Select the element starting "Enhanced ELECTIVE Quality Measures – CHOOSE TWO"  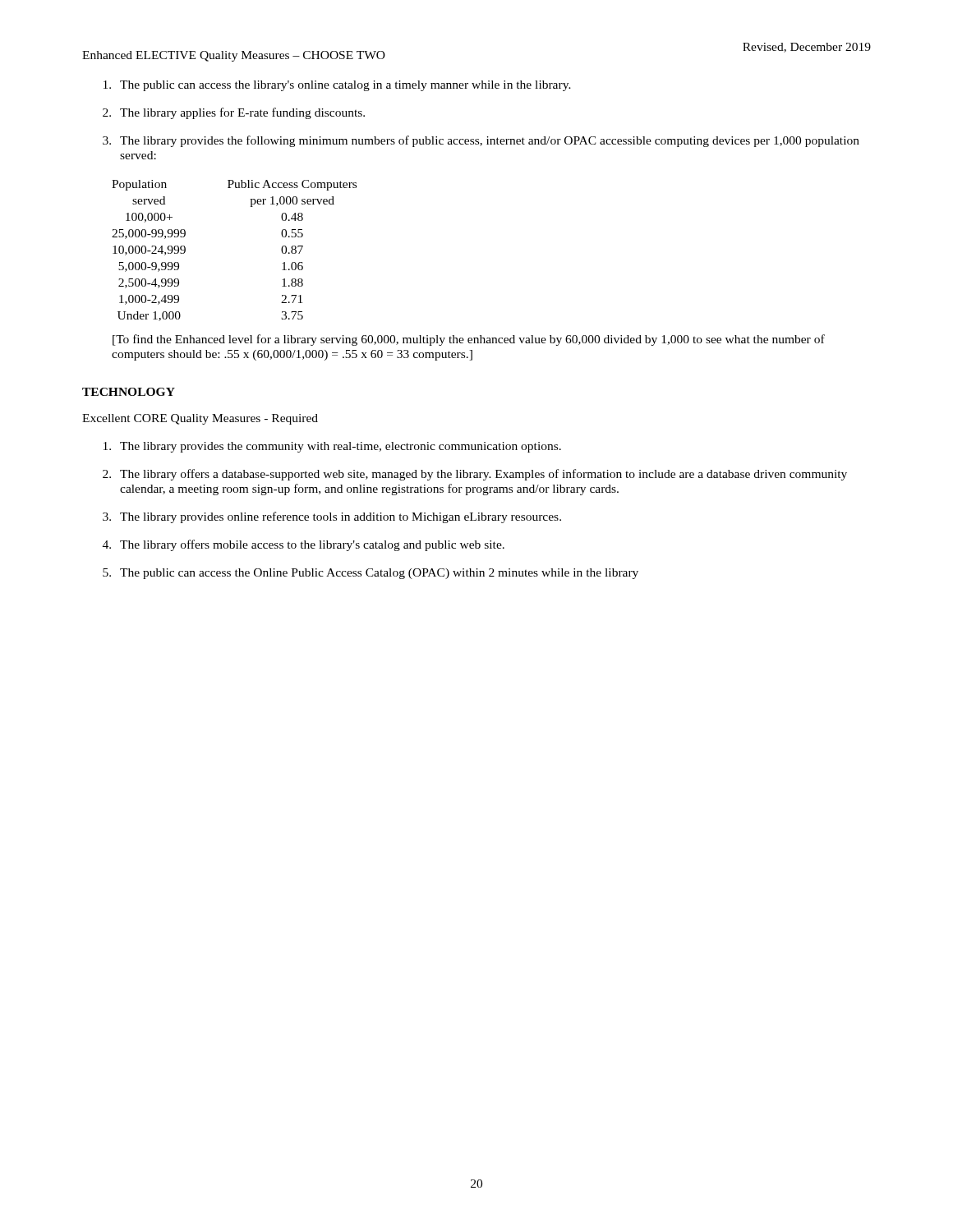coord(234,55)
